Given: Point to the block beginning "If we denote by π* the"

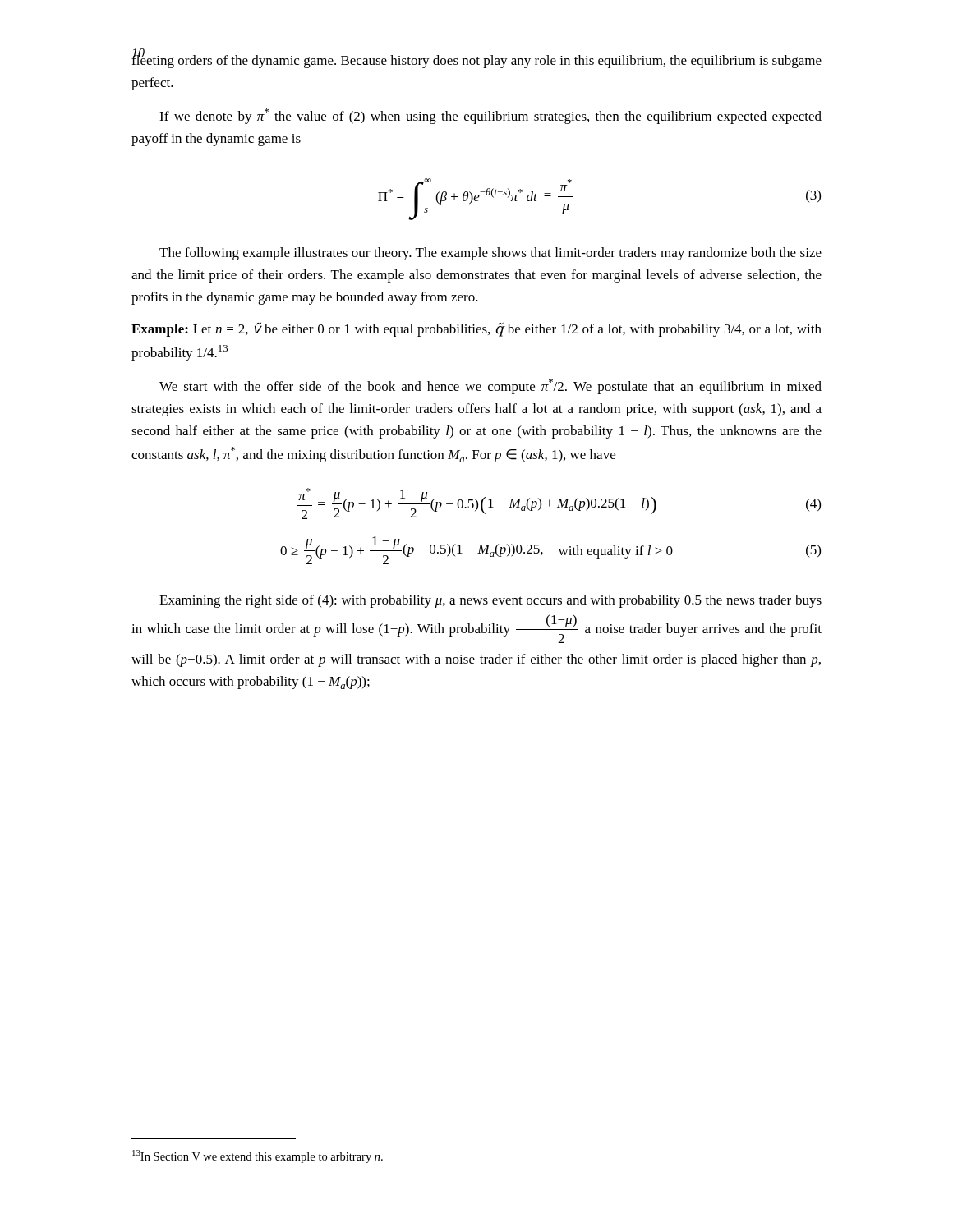Looking at the screenshot, I should pos(476,126).
